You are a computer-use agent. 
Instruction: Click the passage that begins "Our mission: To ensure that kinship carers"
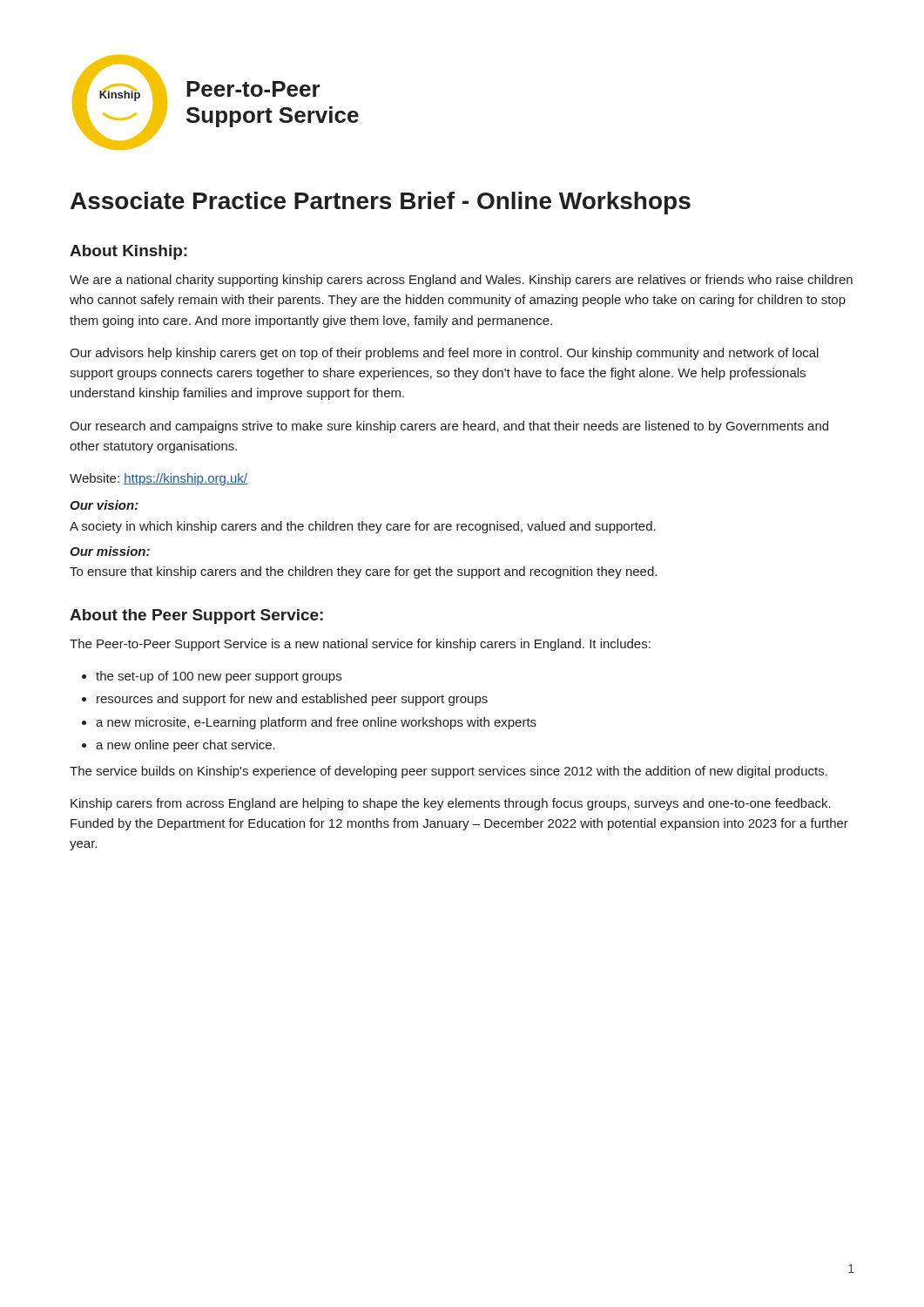pos(364,561)
